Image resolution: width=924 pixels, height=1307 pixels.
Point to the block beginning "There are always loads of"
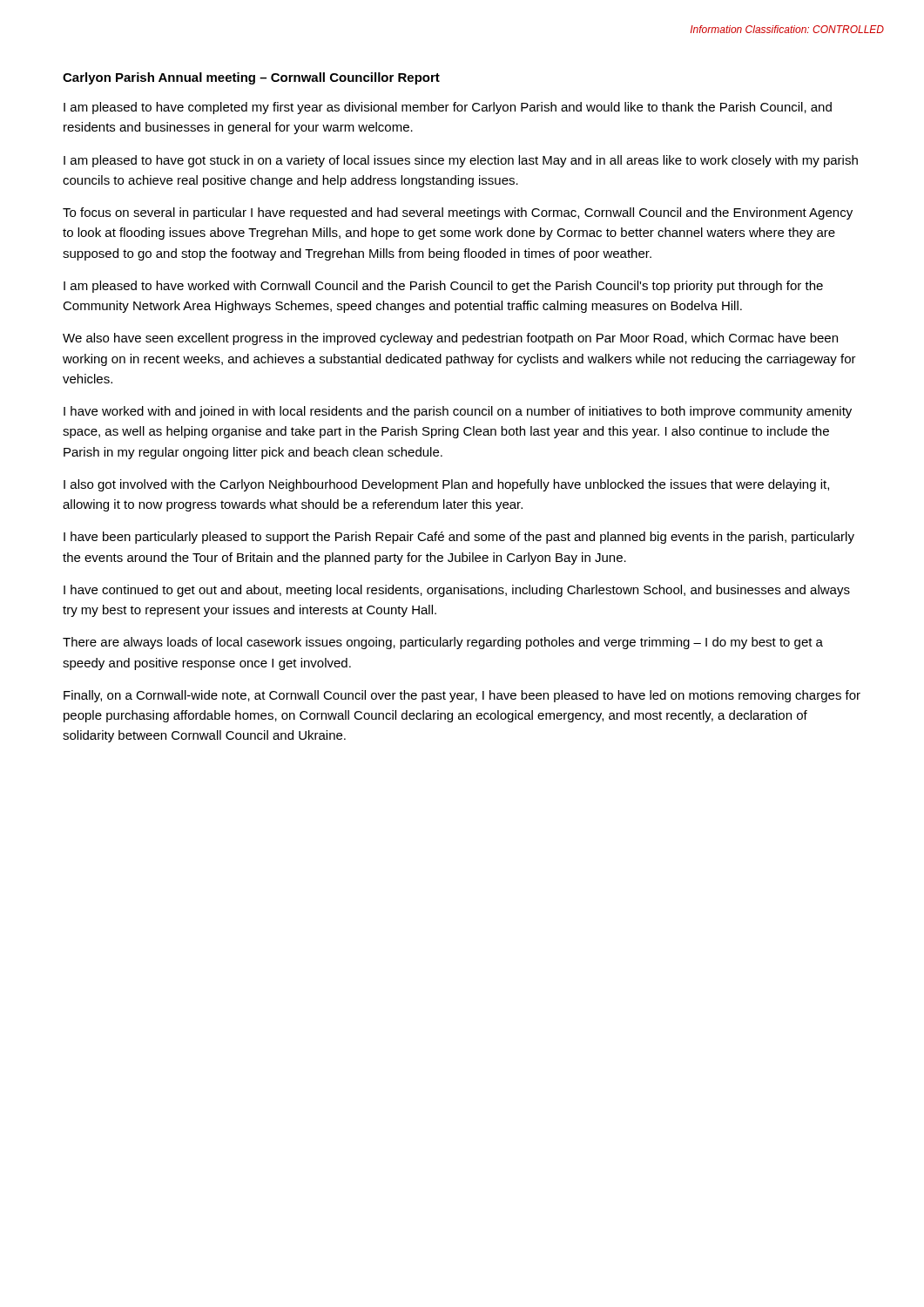(443, 652)
